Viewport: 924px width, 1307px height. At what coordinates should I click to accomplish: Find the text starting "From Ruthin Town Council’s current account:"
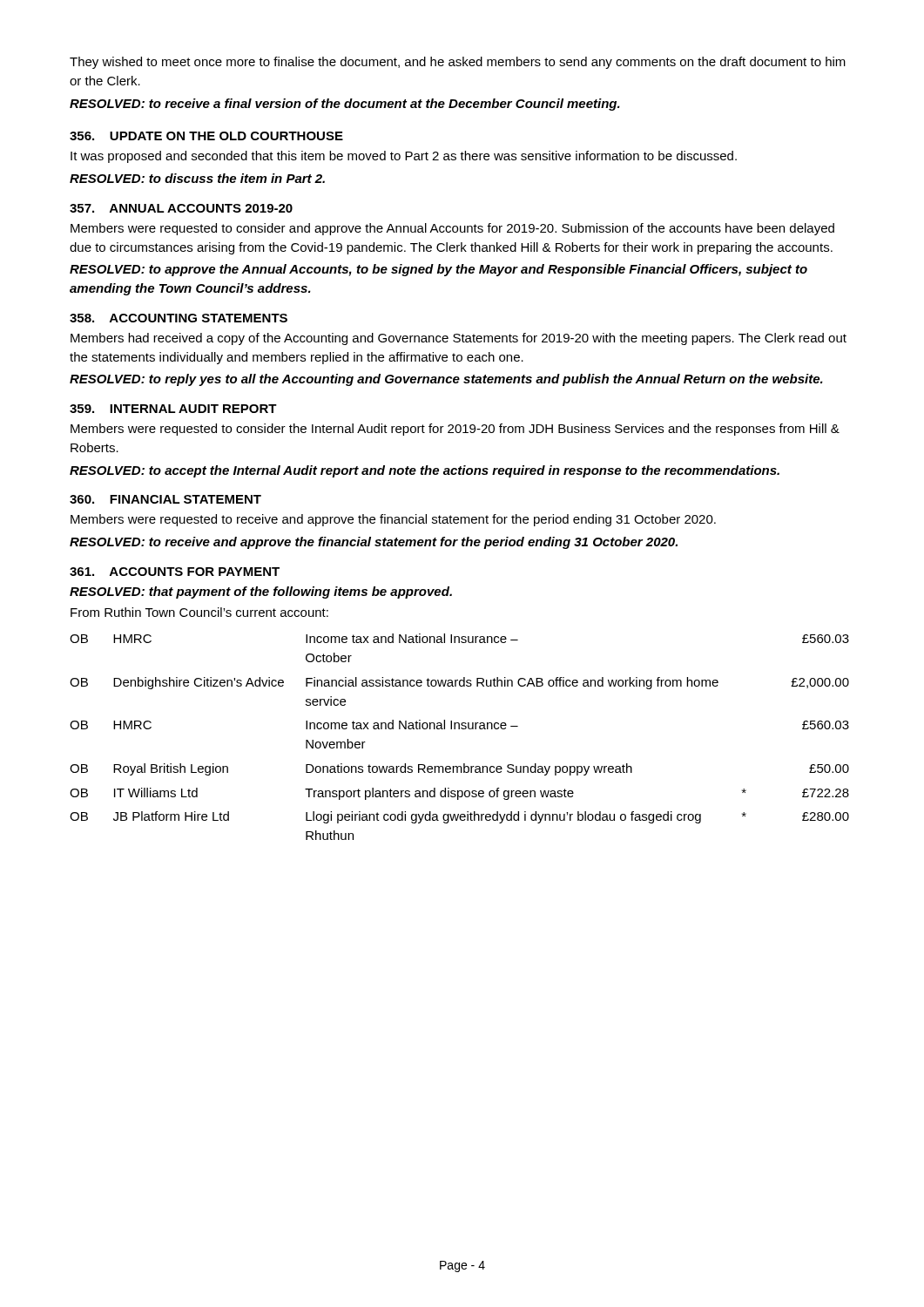click(199, 612)
